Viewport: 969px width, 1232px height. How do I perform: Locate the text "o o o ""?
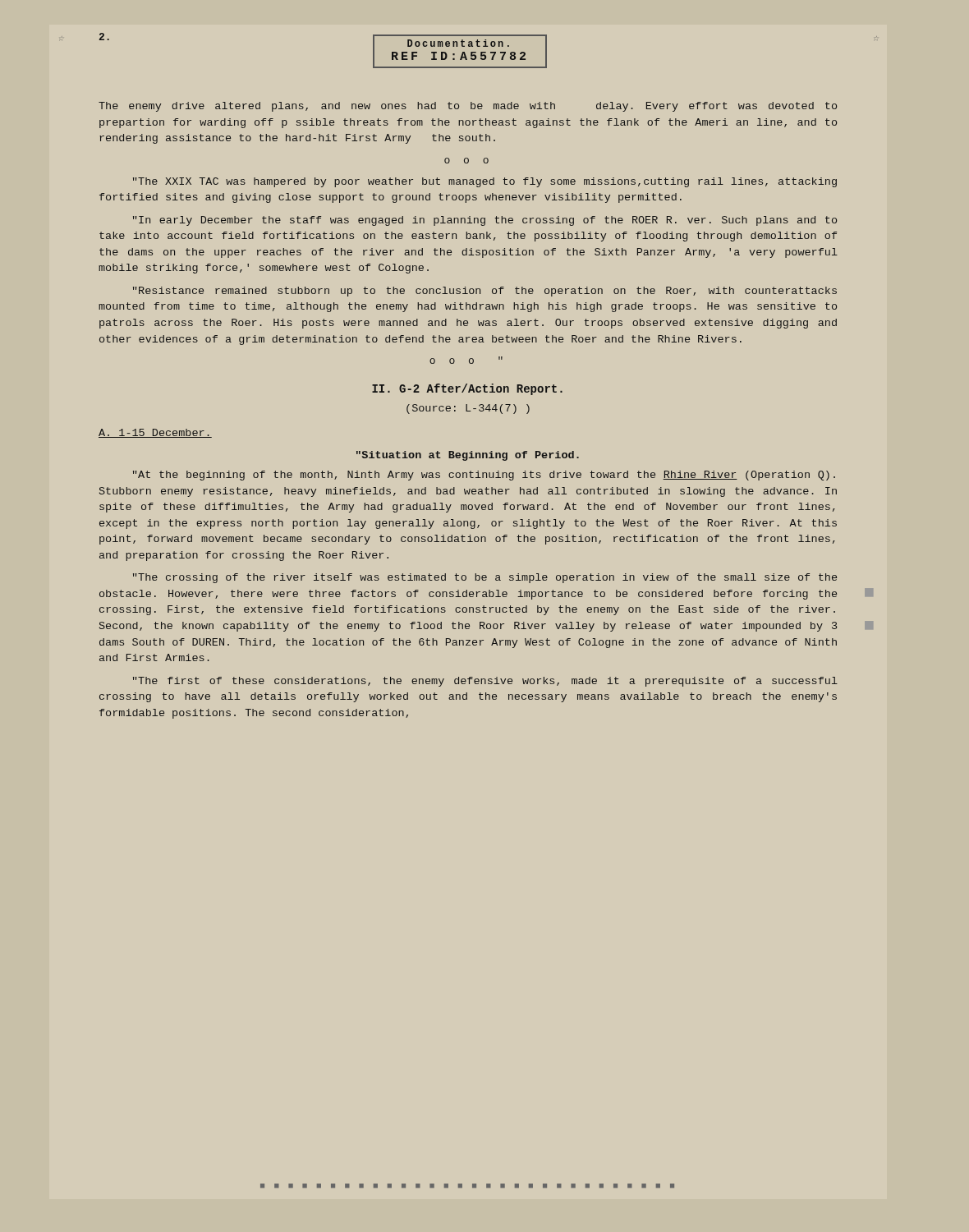tap(468, 362)
